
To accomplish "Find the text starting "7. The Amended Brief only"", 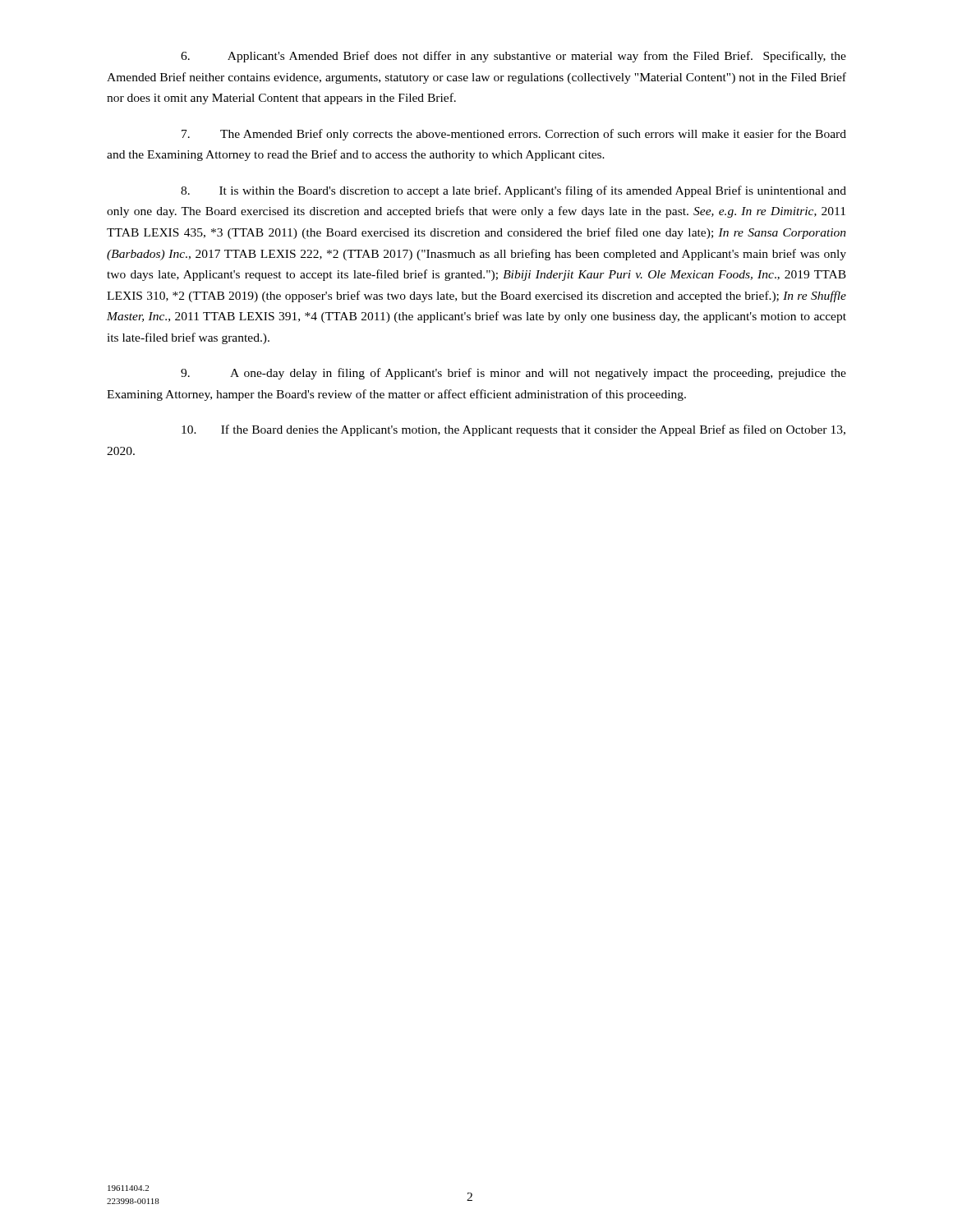I will [476, 144].
